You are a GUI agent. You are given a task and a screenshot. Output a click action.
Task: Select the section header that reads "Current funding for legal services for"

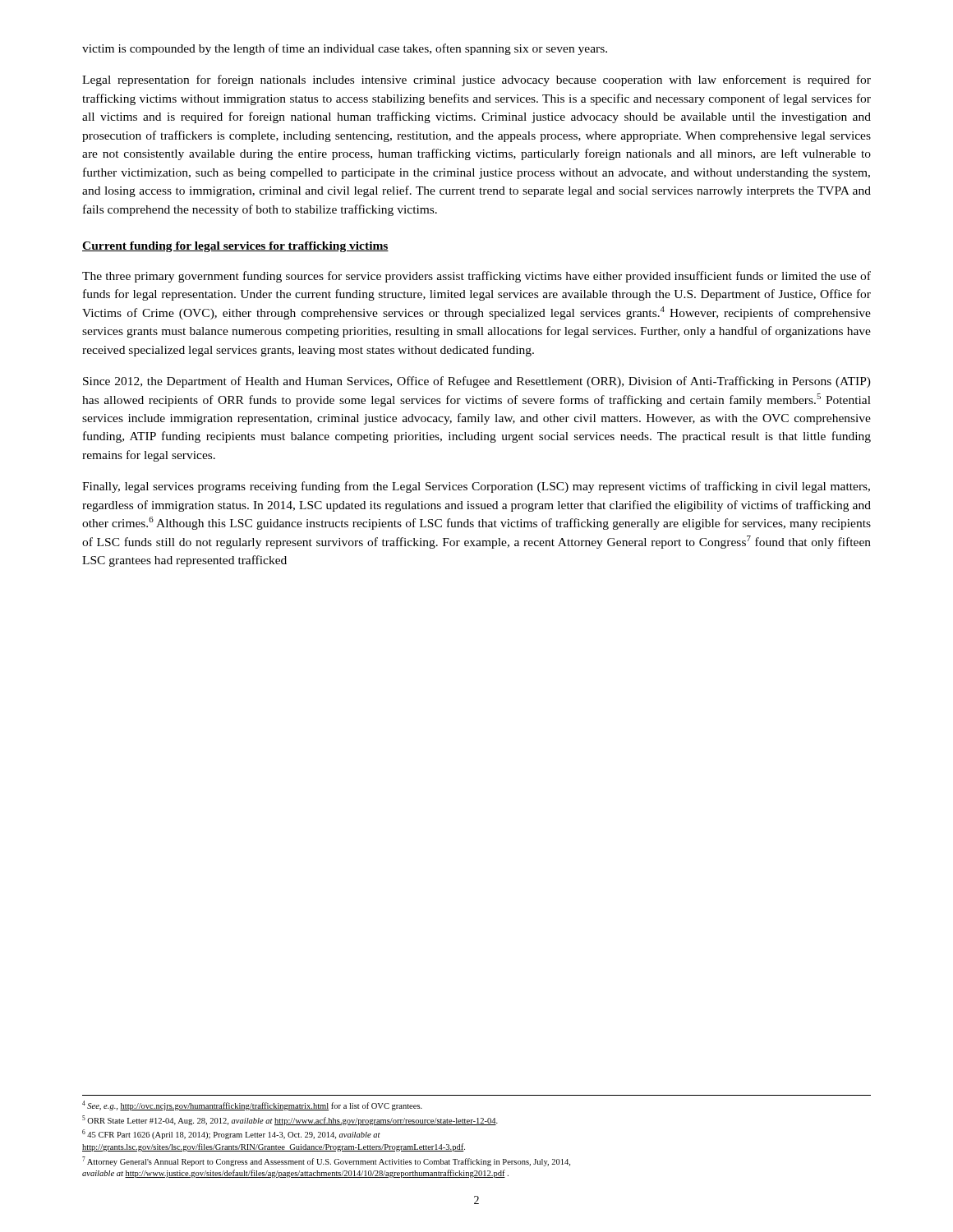tap(235, 245)
